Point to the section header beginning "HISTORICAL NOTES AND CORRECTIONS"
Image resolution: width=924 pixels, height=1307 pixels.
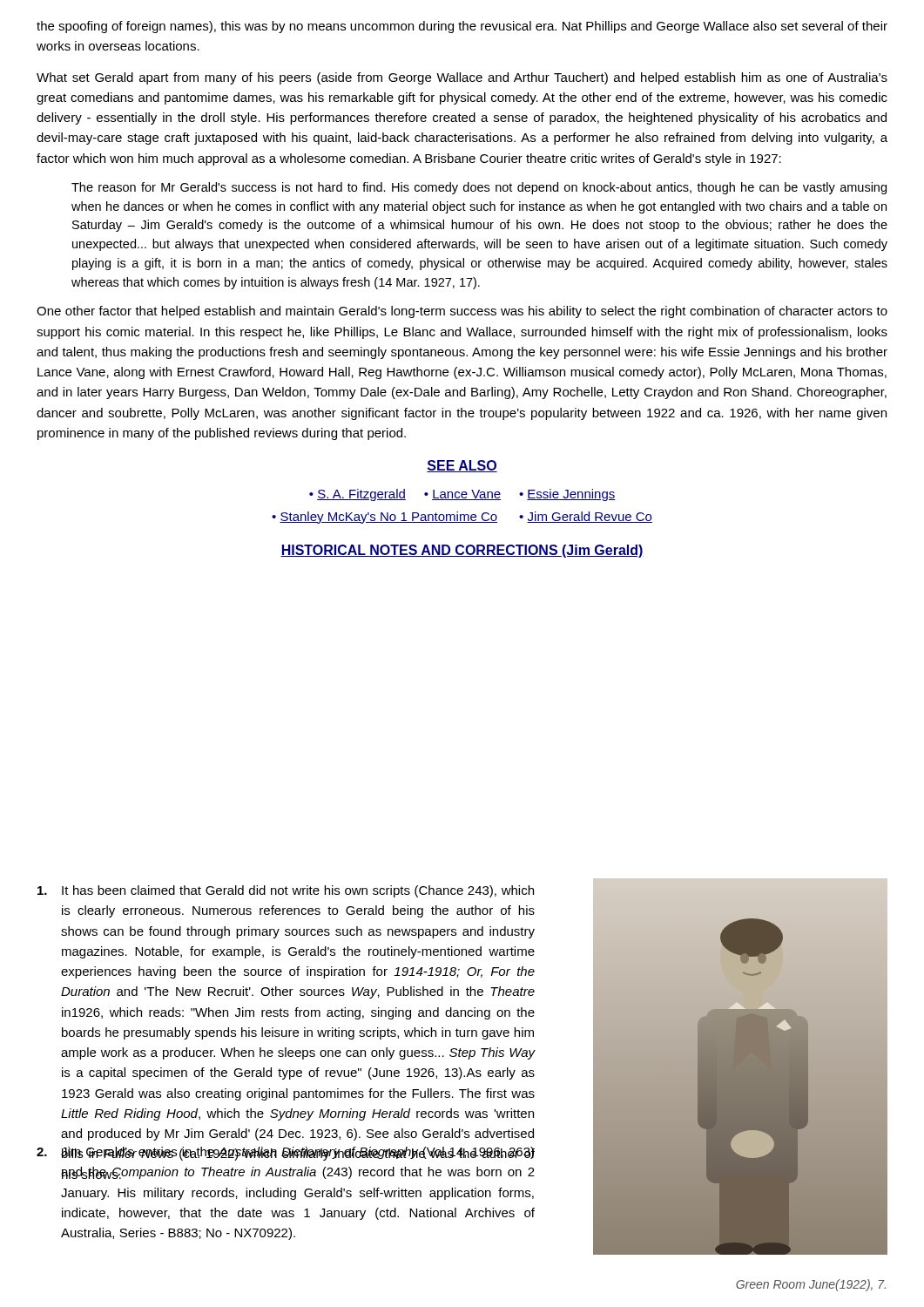(x=462, y=550)
